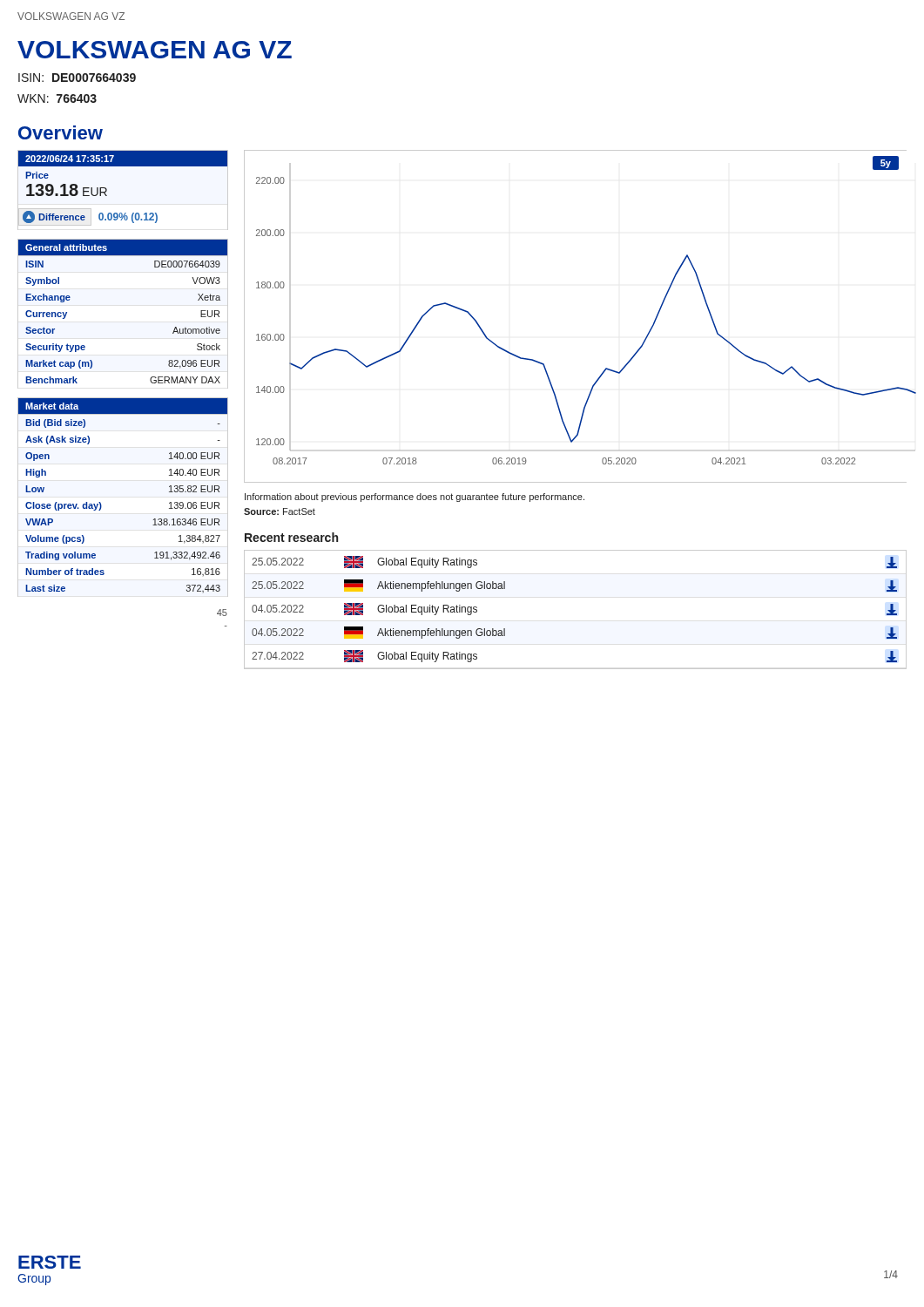This screenshot has width=924, height=1307.
Task: Select the table that reads "2022/06/24 17:35:17 Price 139.18 EUR"
Action: coord(123,190)
